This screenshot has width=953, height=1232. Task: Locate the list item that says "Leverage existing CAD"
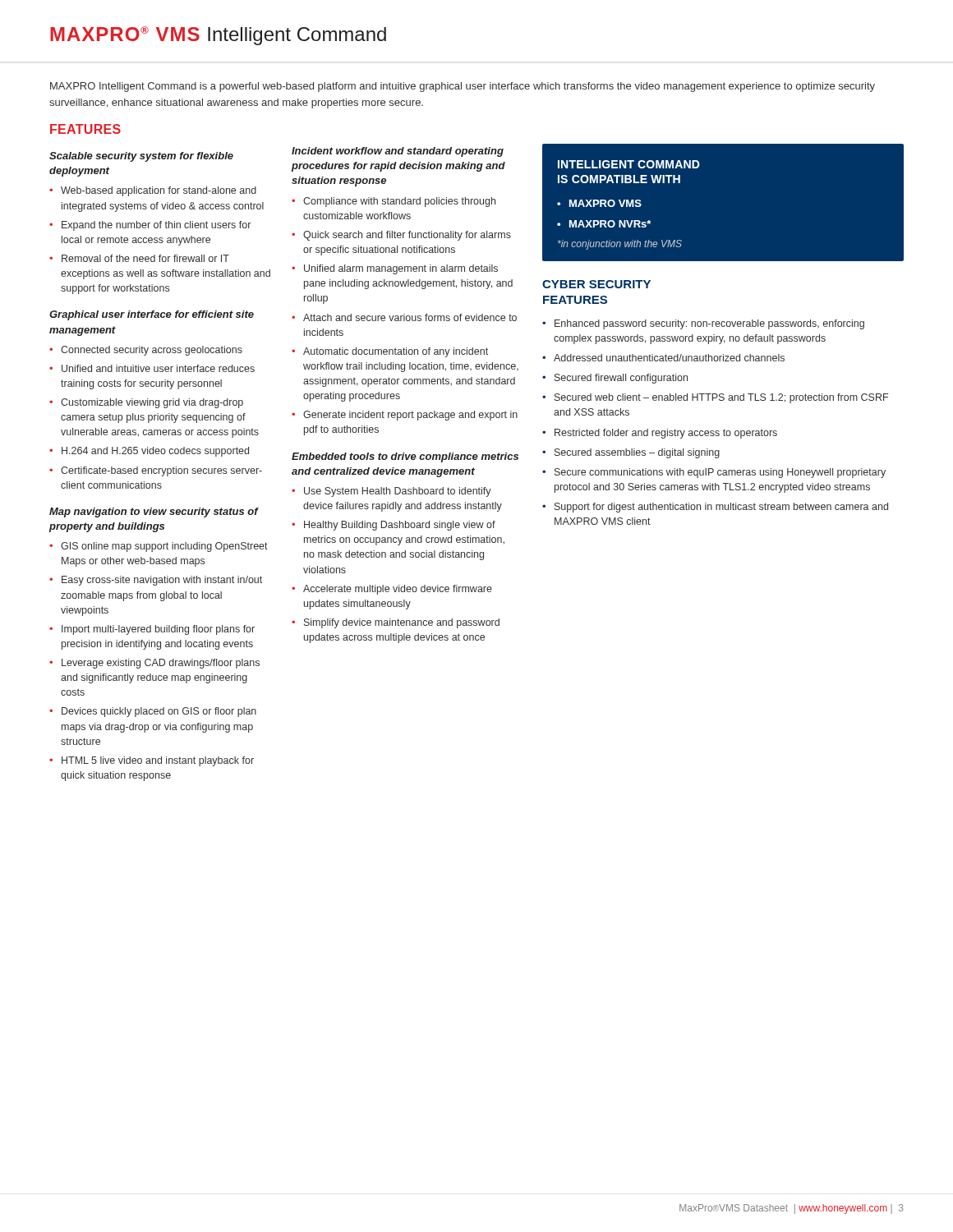pos(160,678)
